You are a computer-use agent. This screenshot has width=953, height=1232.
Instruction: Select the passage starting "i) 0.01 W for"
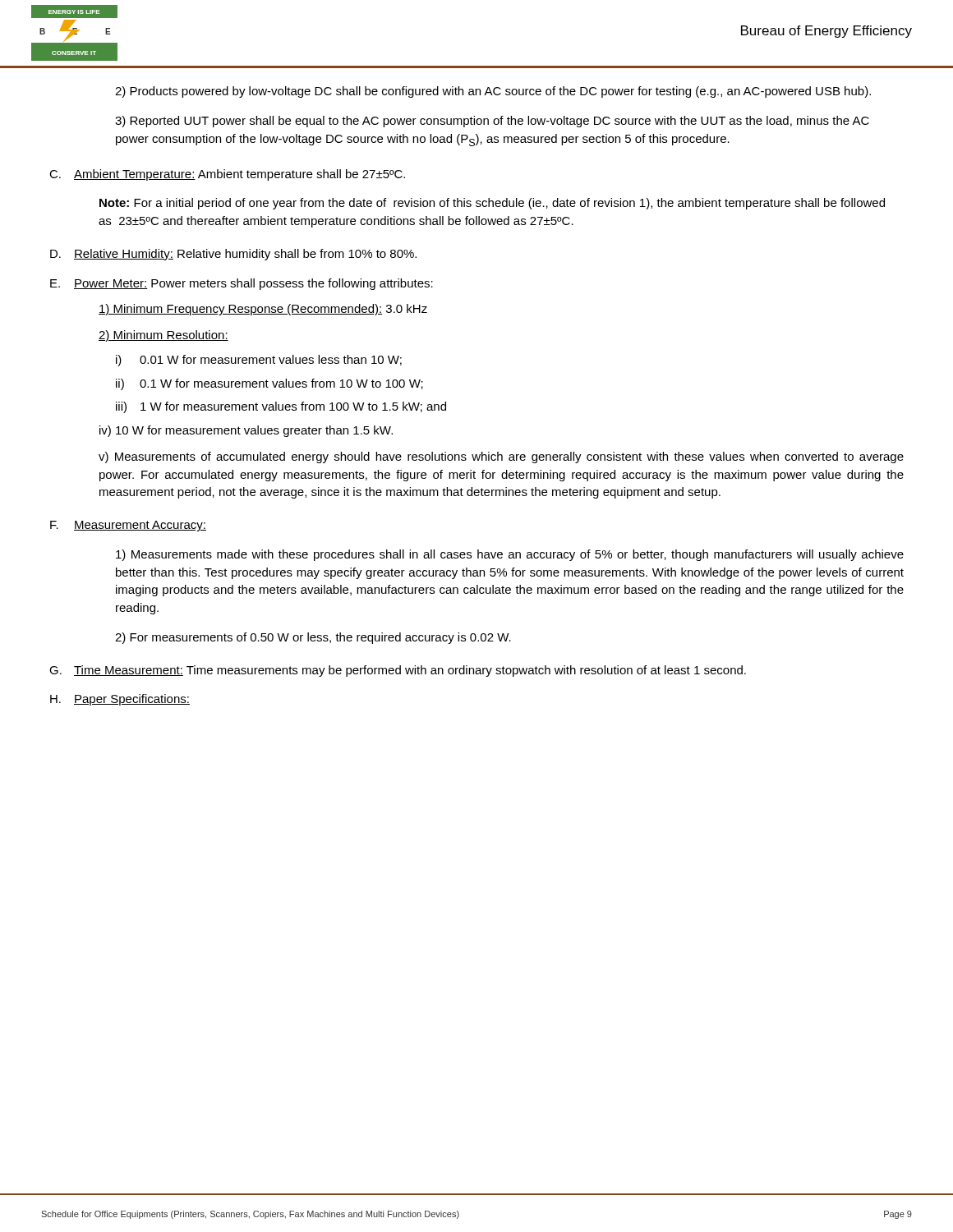[259, 360]
